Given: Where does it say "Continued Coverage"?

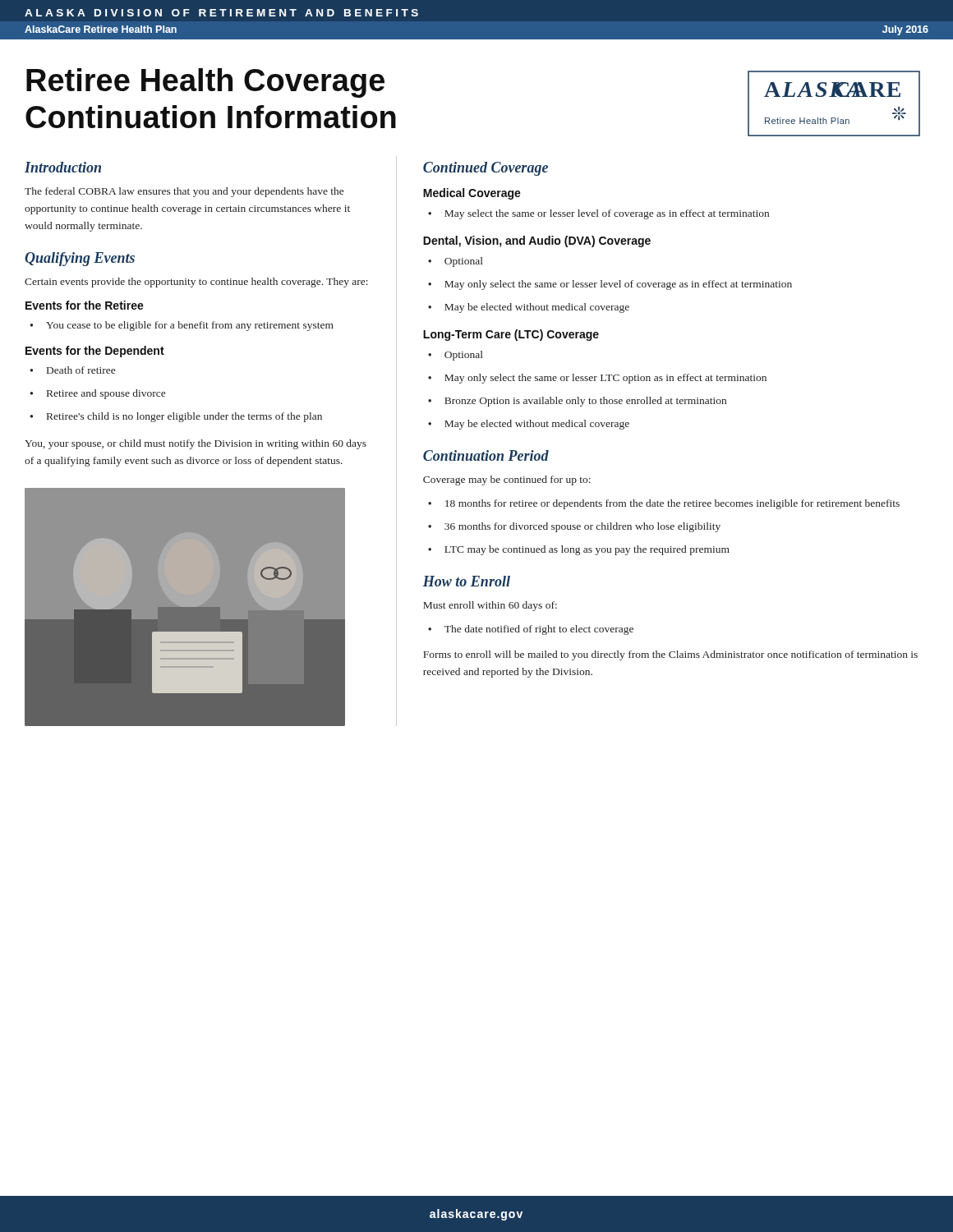Looking at the screenshot, I should coord(486,168).
